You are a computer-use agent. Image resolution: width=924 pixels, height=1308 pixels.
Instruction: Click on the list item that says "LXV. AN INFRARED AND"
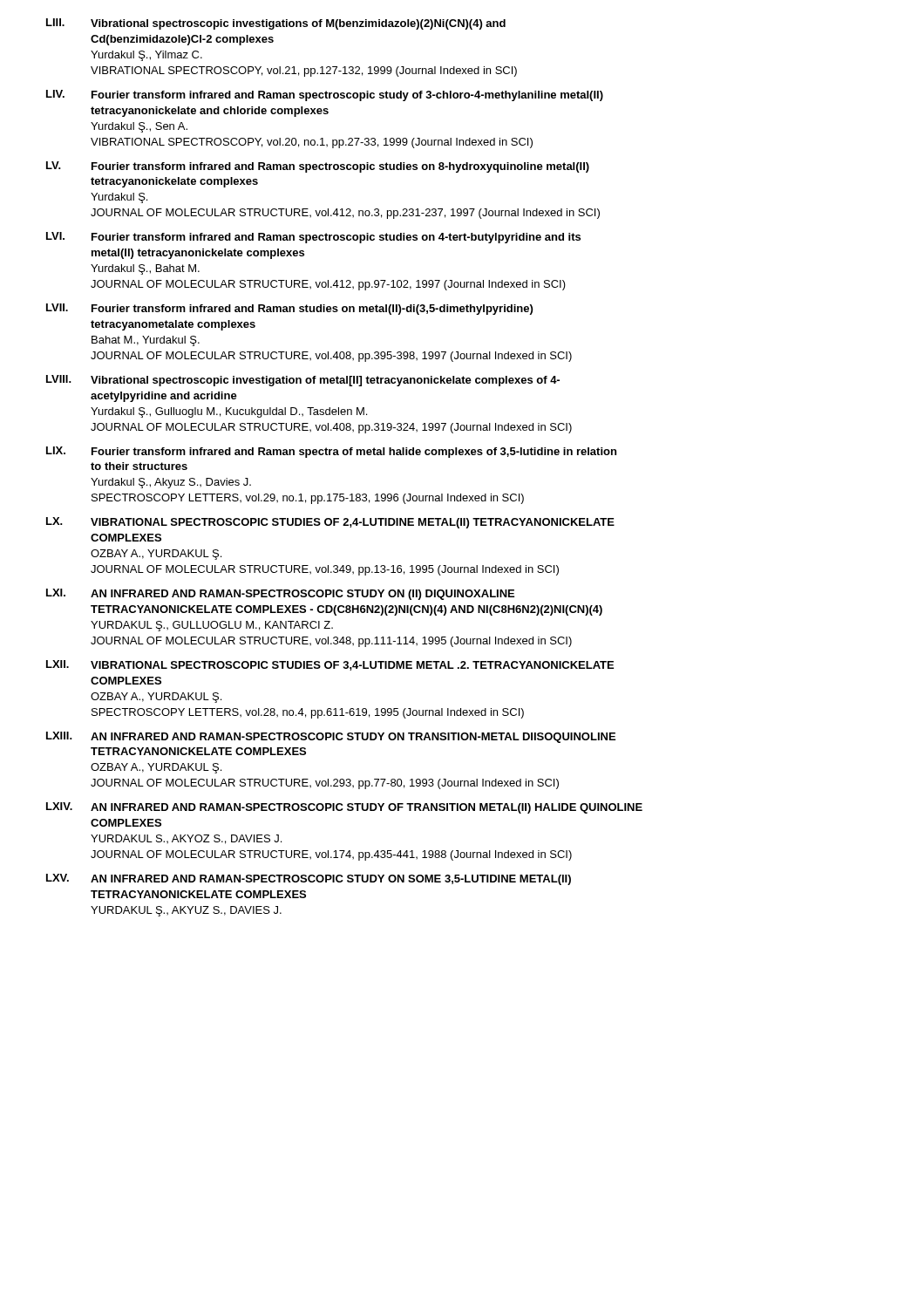[x=309, y=879]
